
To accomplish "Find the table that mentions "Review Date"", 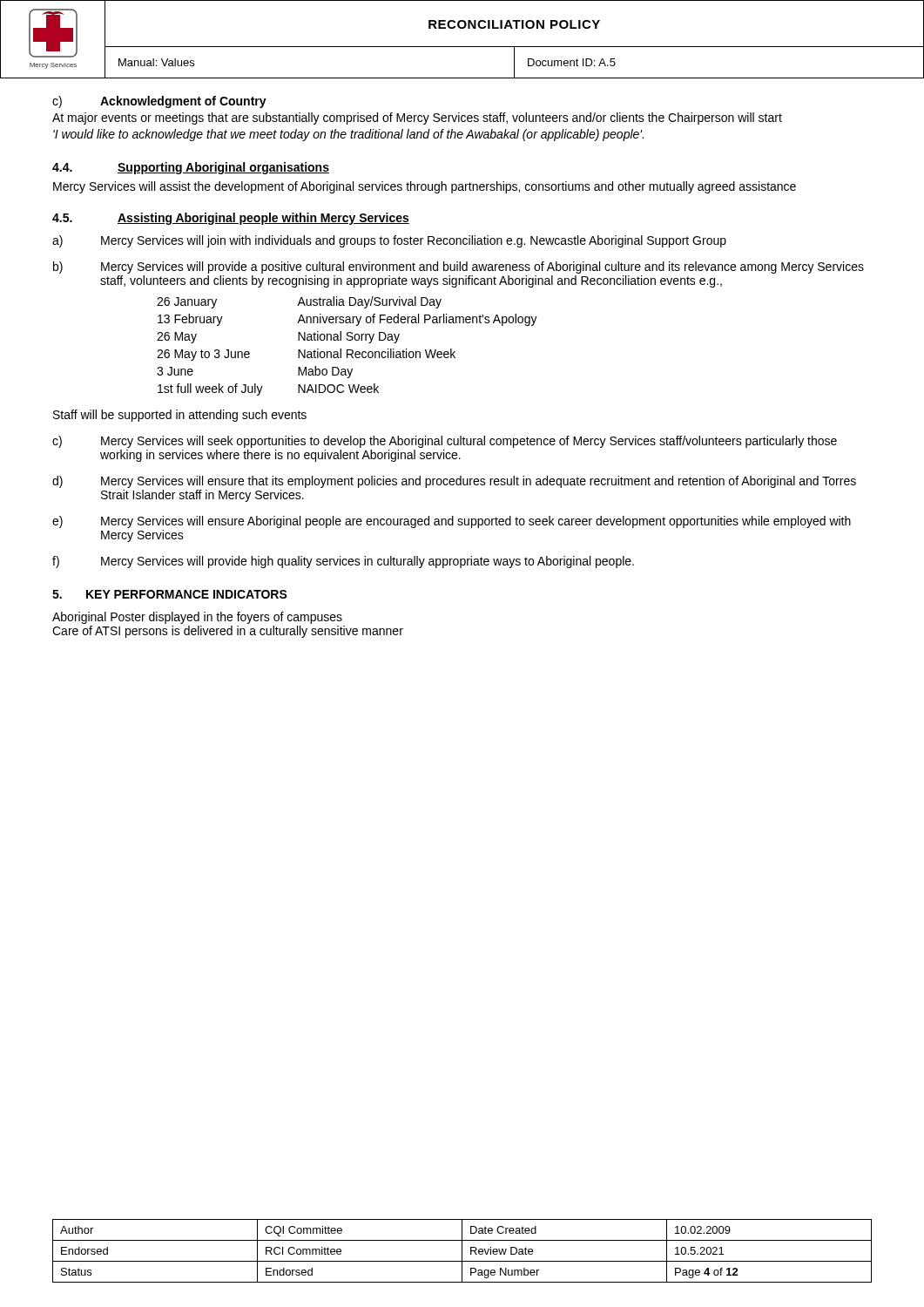I will [x=462, y=1251].
